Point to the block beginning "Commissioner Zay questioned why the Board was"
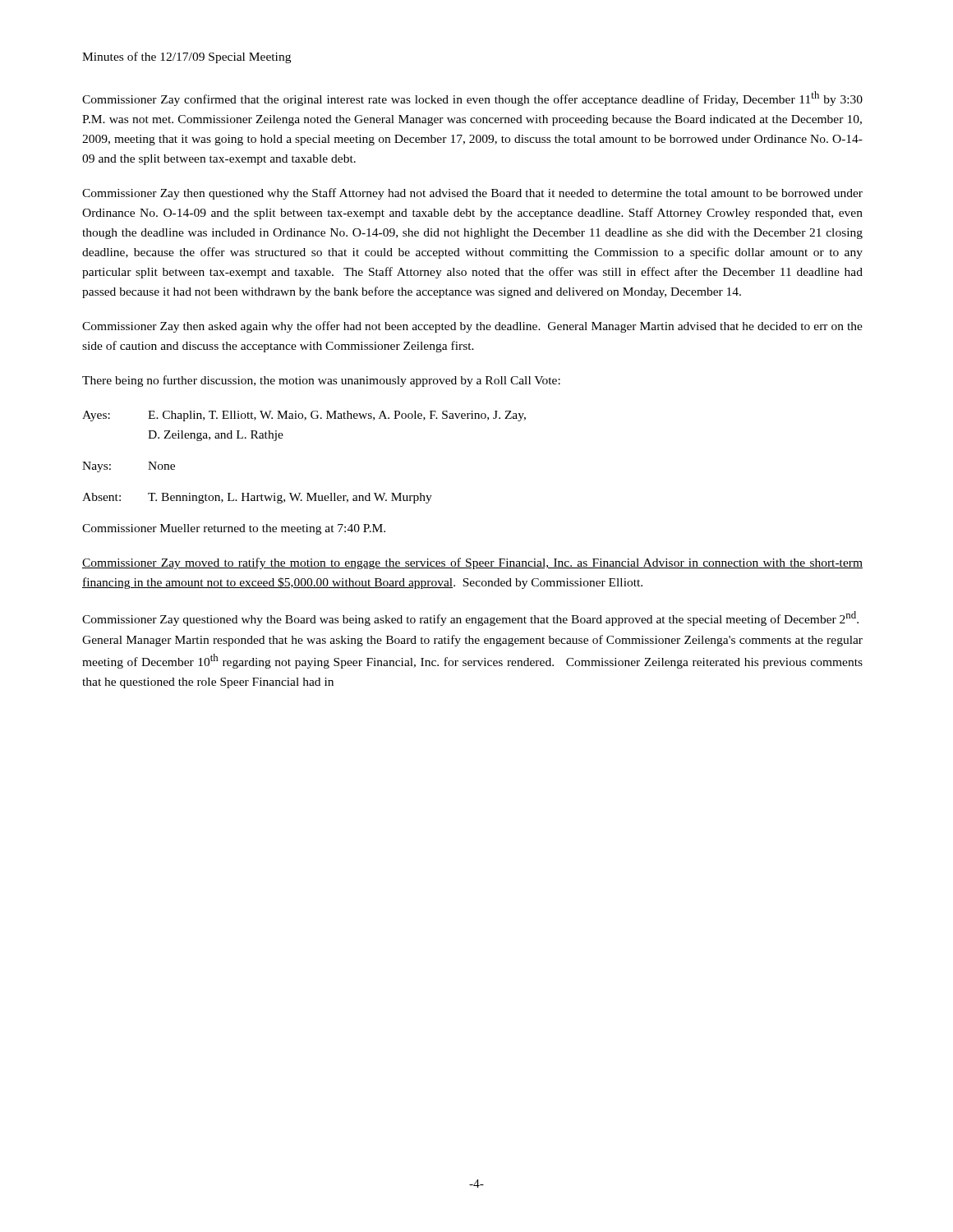 pos(472,649)
